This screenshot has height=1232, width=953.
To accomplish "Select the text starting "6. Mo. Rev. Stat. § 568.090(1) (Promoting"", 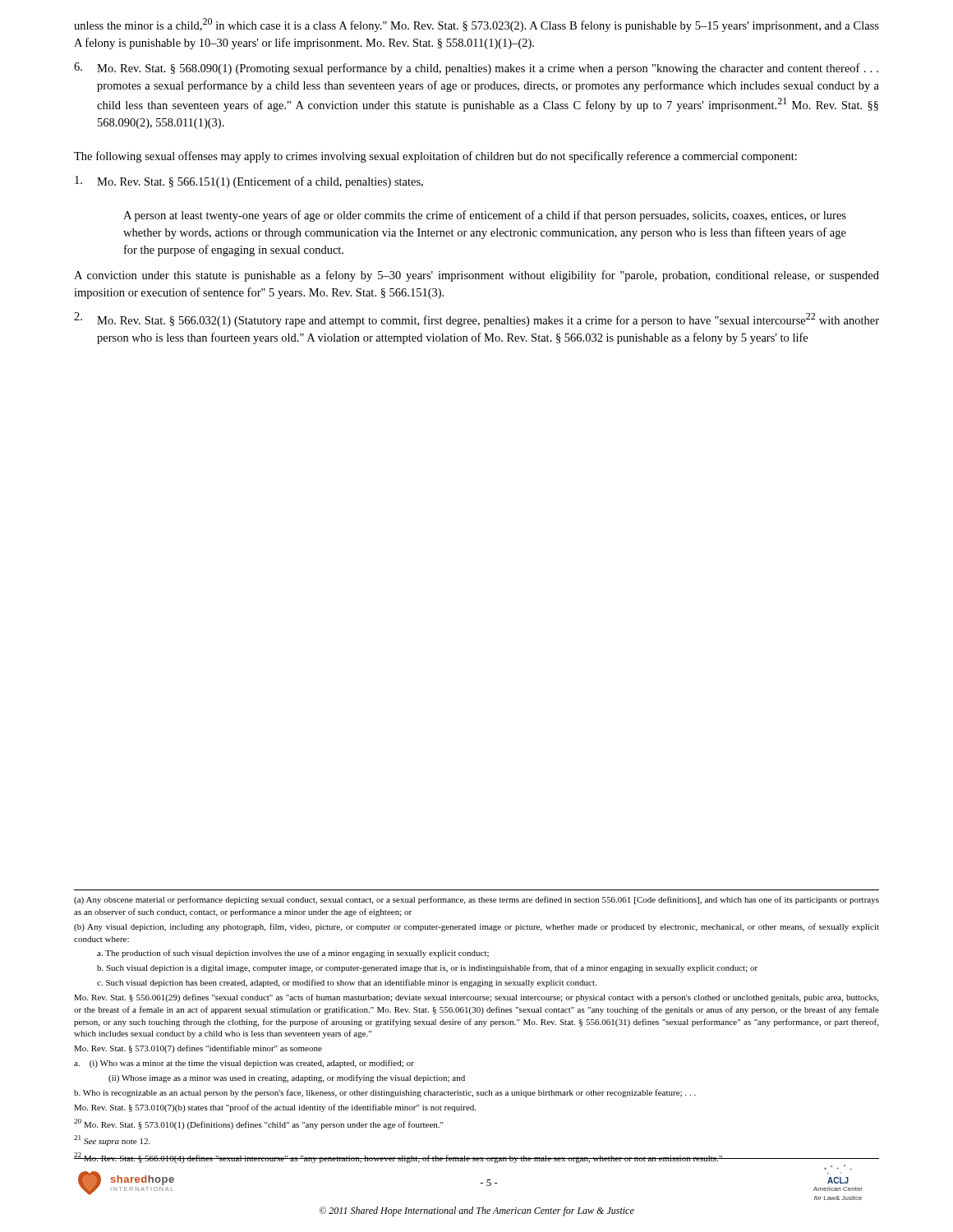I will coord(476,100).
